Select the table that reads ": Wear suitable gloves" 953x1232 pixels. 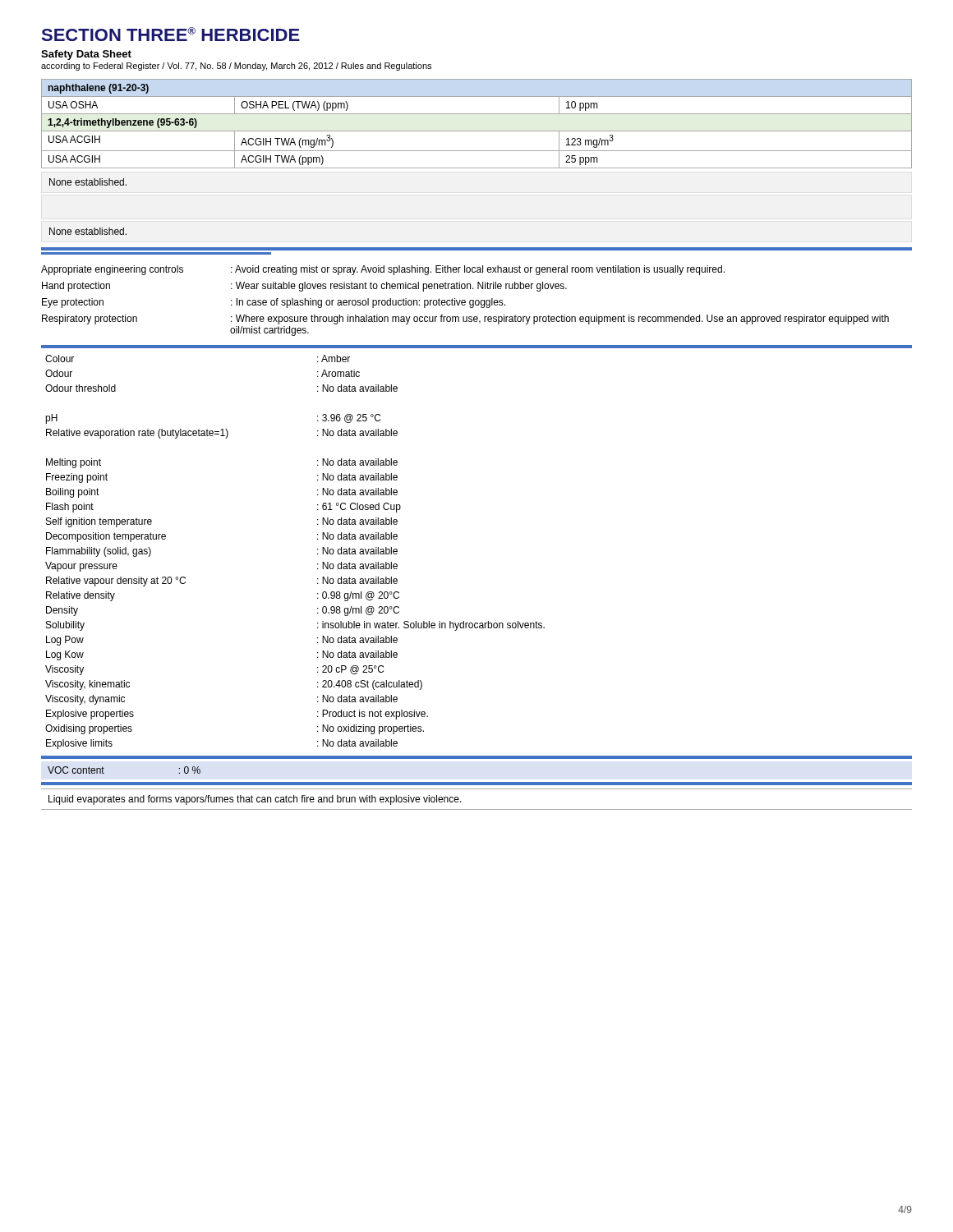(x=476, y=300)
